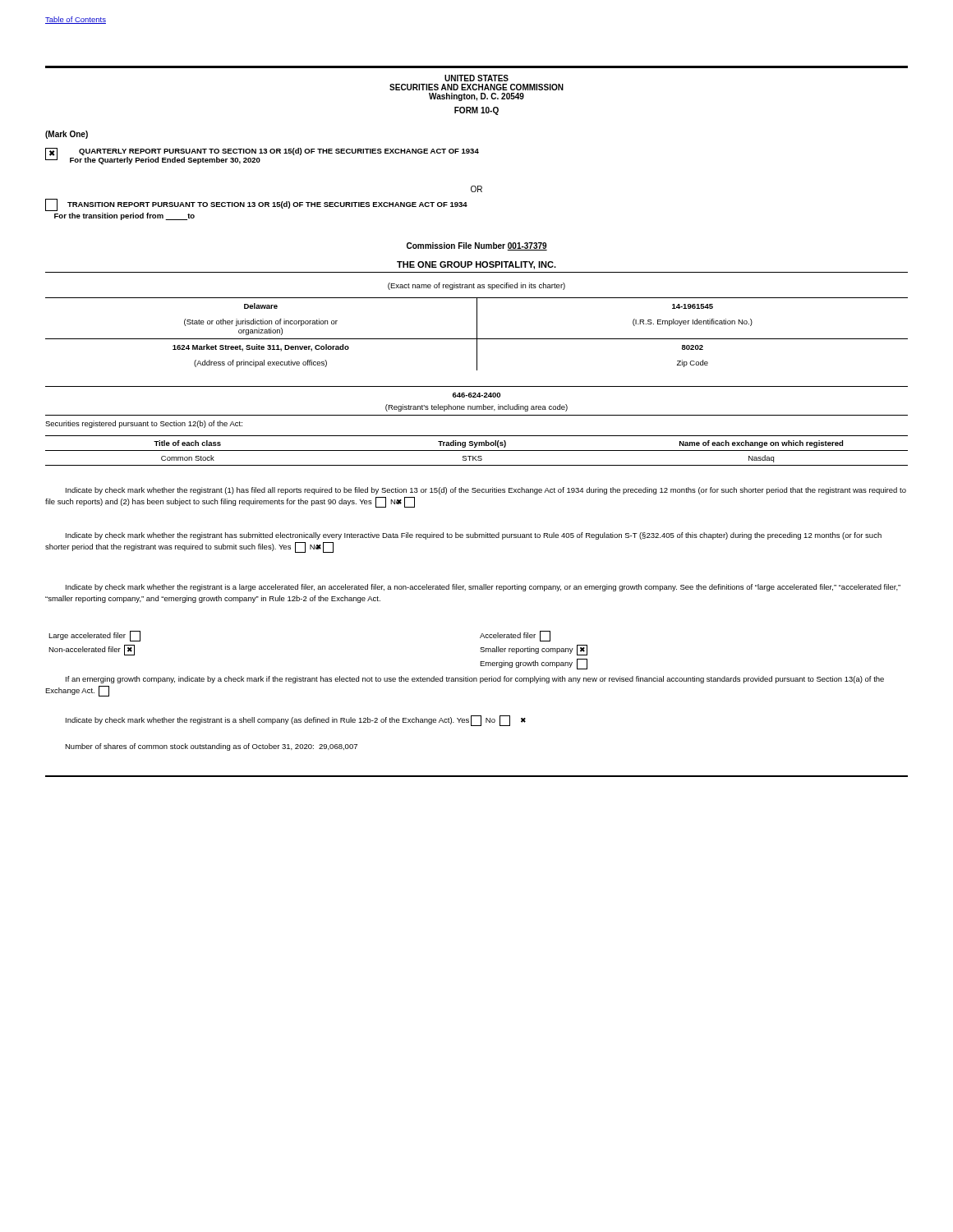Find the text block that says "If an emerging"

[x=476, y=685]
